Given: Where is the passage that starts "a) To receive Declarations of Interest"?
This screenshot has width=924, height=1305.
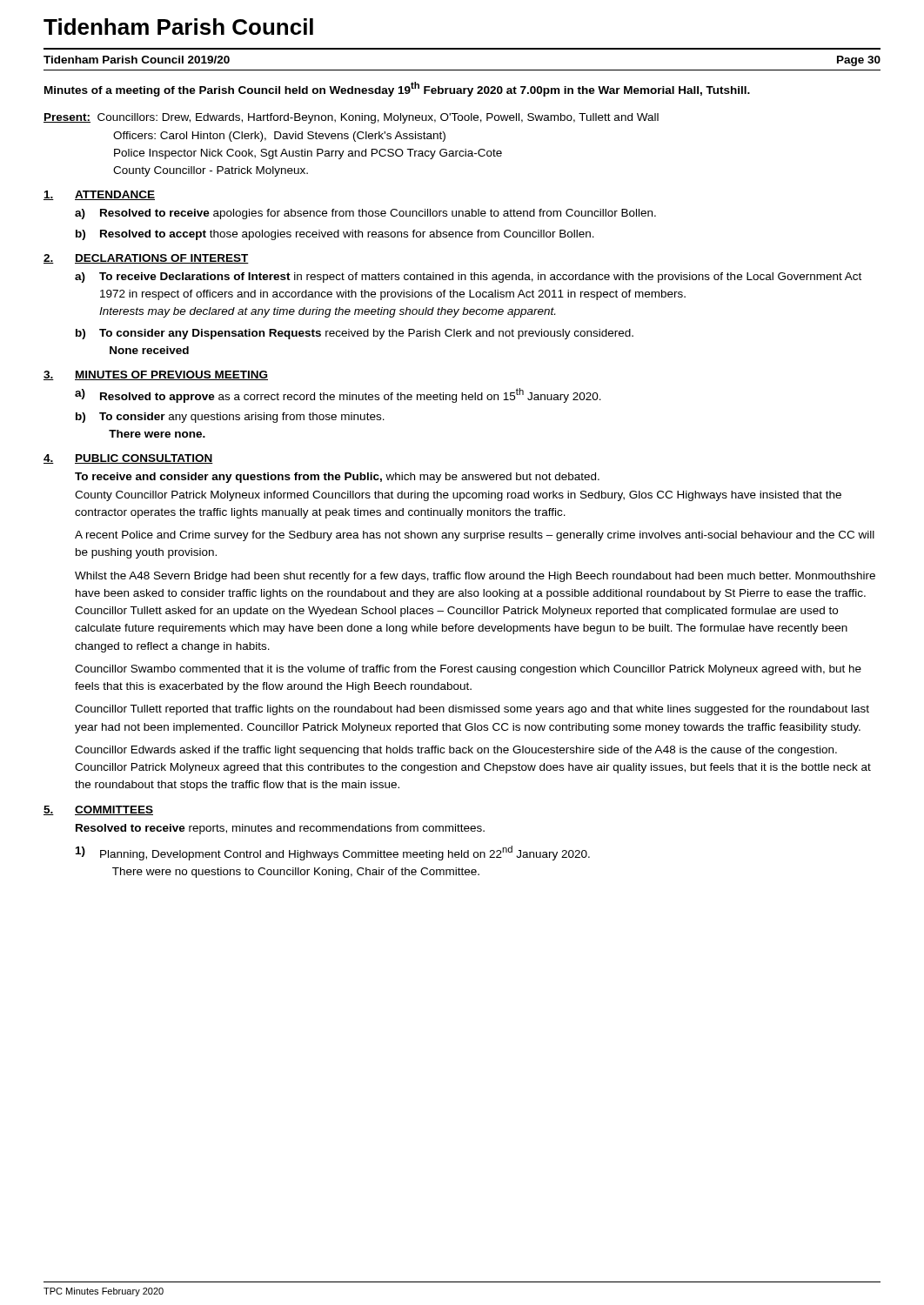Looking at the screenshot, I should (478, 294).
